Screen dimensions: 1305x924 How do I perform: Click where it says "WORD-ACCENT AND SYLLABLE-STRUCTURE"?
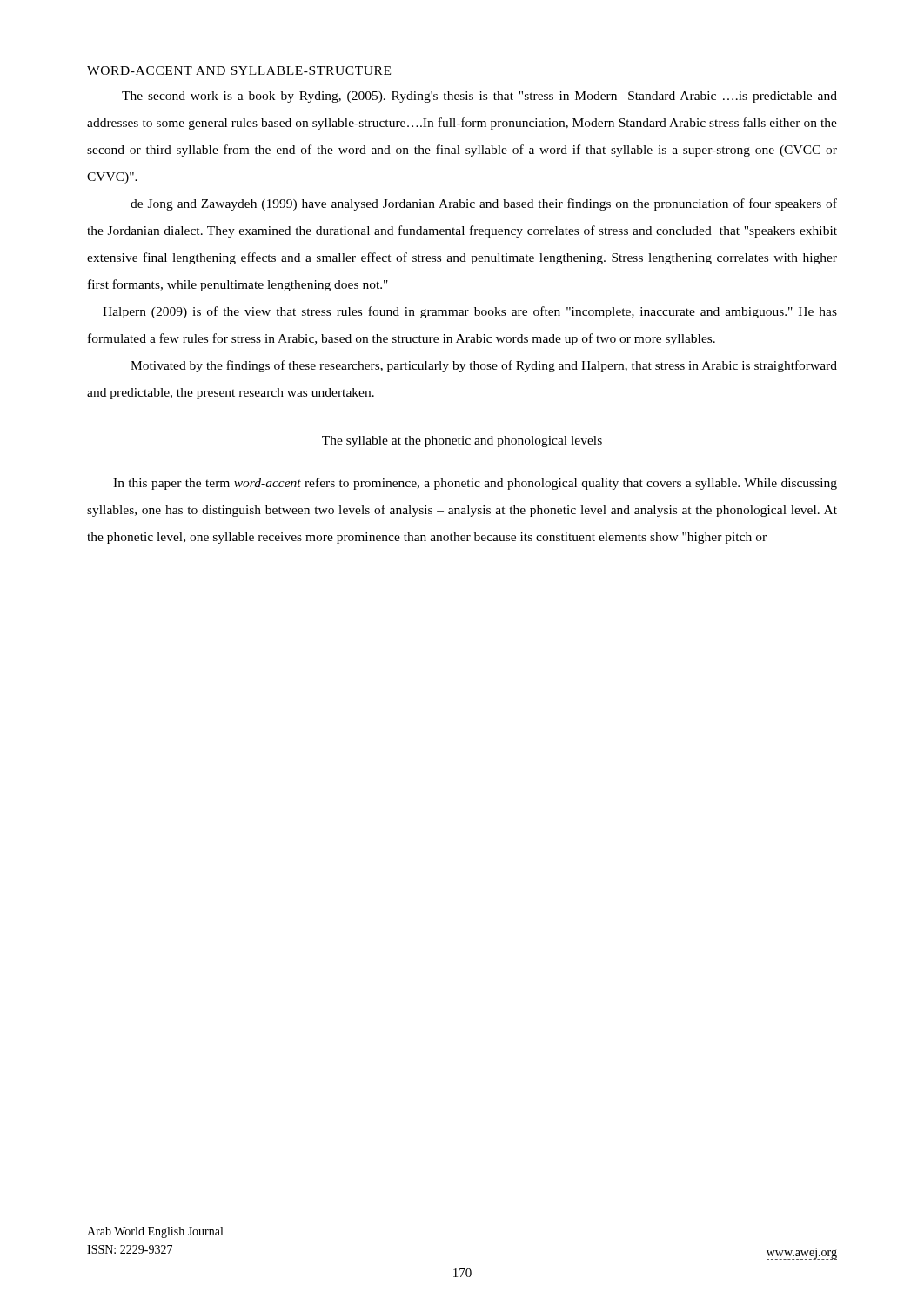[x=240, y=70]
